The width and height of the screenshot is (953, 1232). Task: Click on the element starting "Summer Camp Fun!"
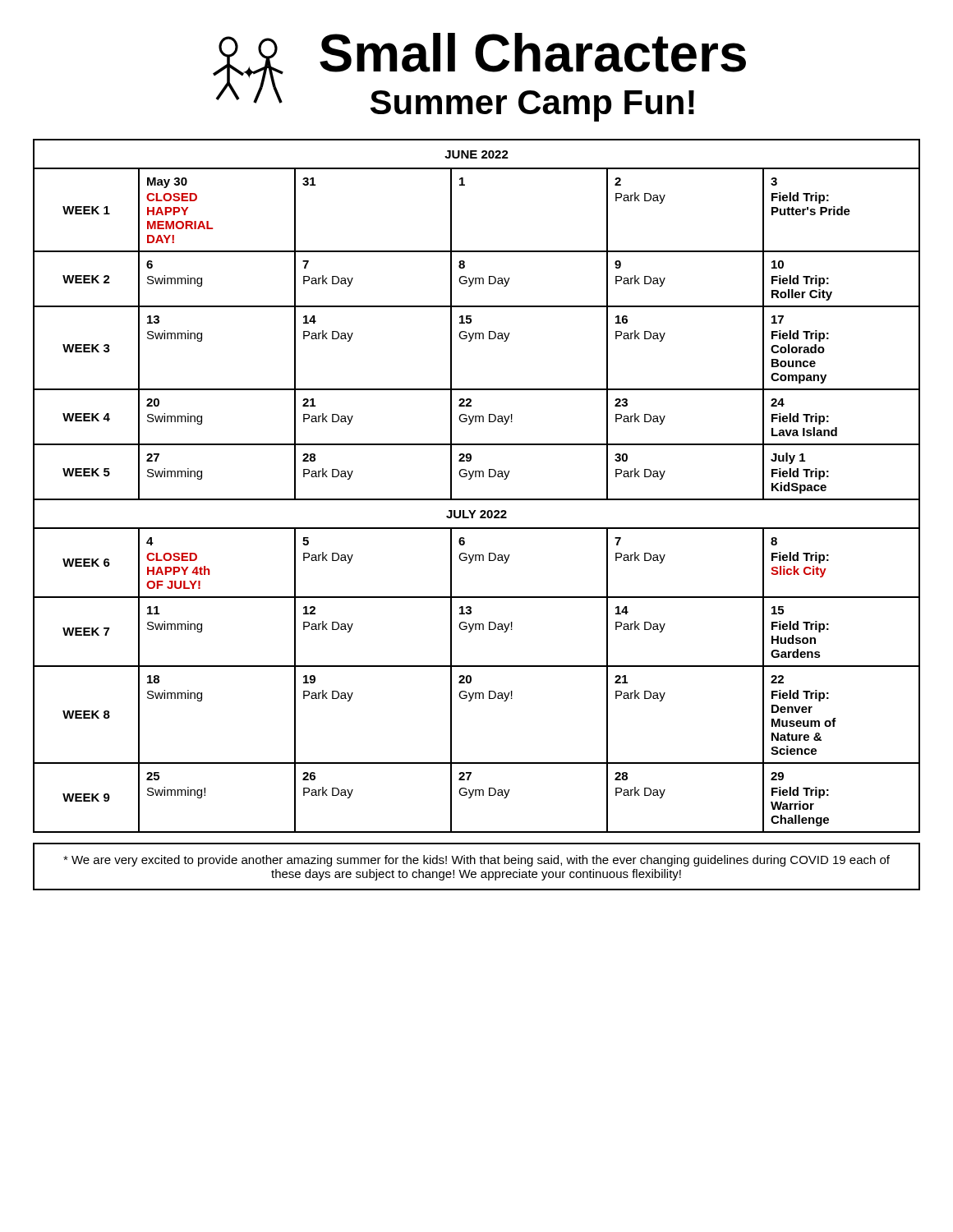pyautogui.click(x=533, y=103)
